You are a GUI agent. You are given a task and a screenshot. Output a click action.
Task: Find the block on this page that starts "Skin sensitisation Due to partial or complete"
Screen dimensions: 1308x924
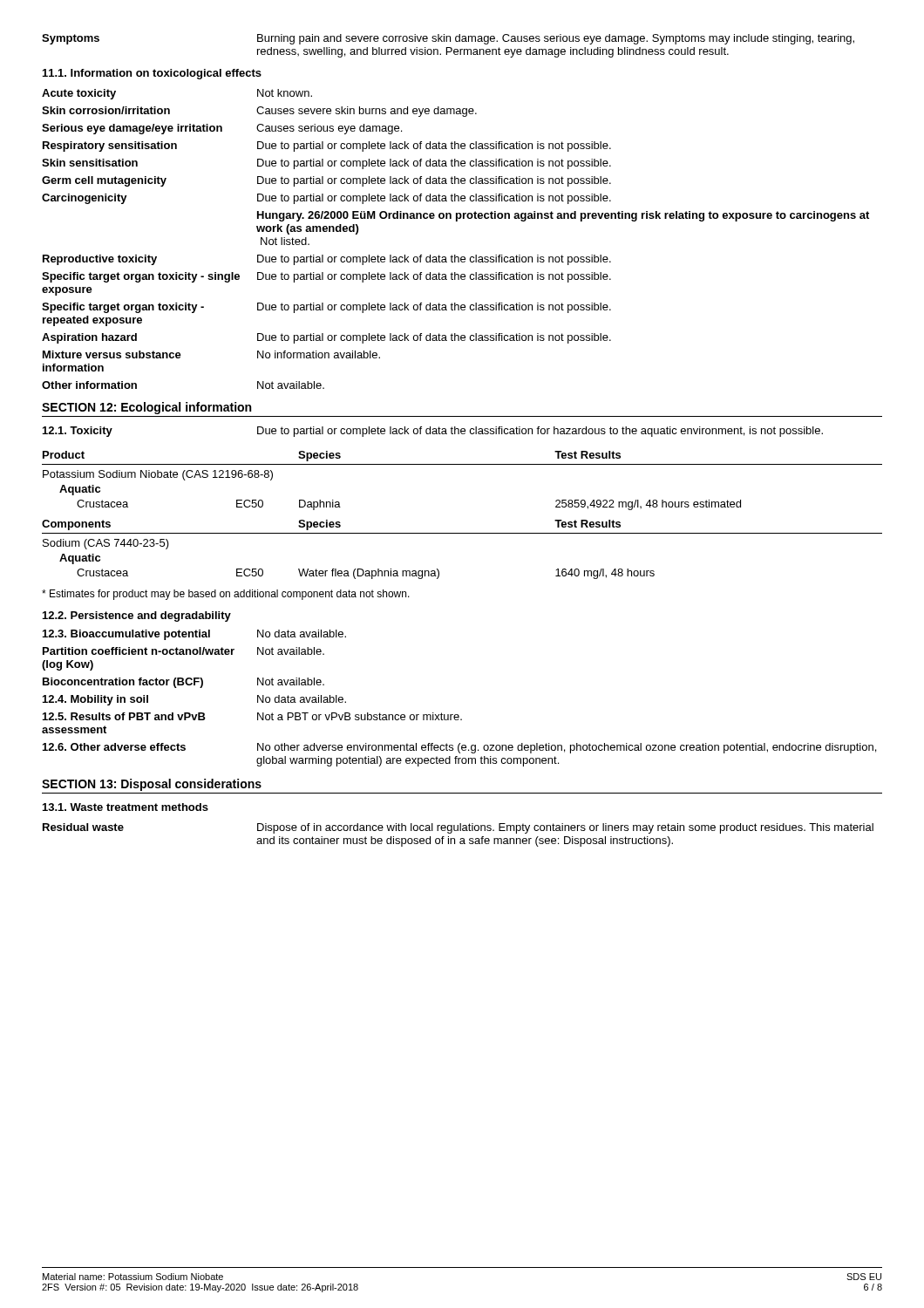pyautogui.click(x=462, y=163)
